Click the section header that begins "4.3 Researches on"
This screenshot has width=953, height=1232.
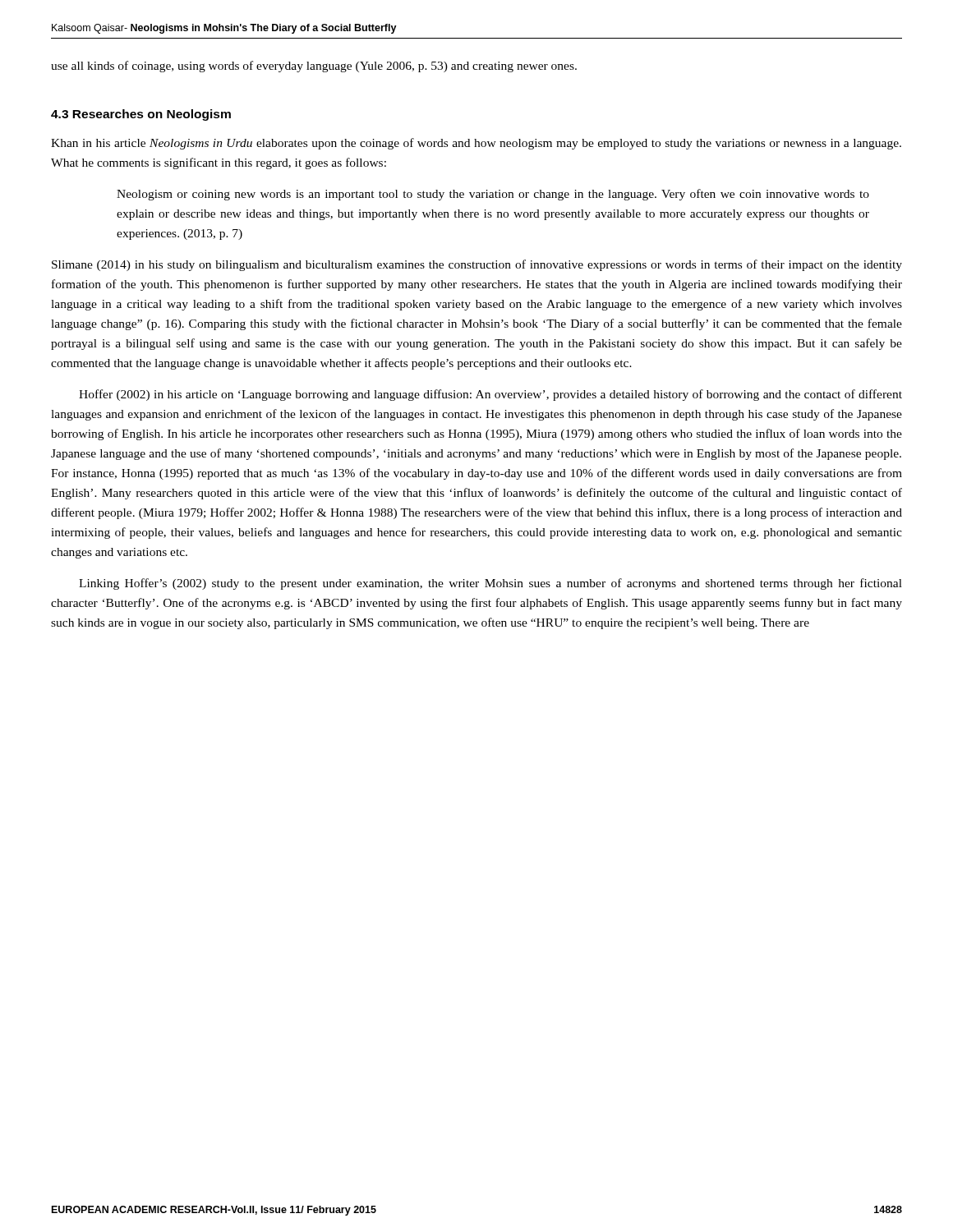[x=141, y=115]
